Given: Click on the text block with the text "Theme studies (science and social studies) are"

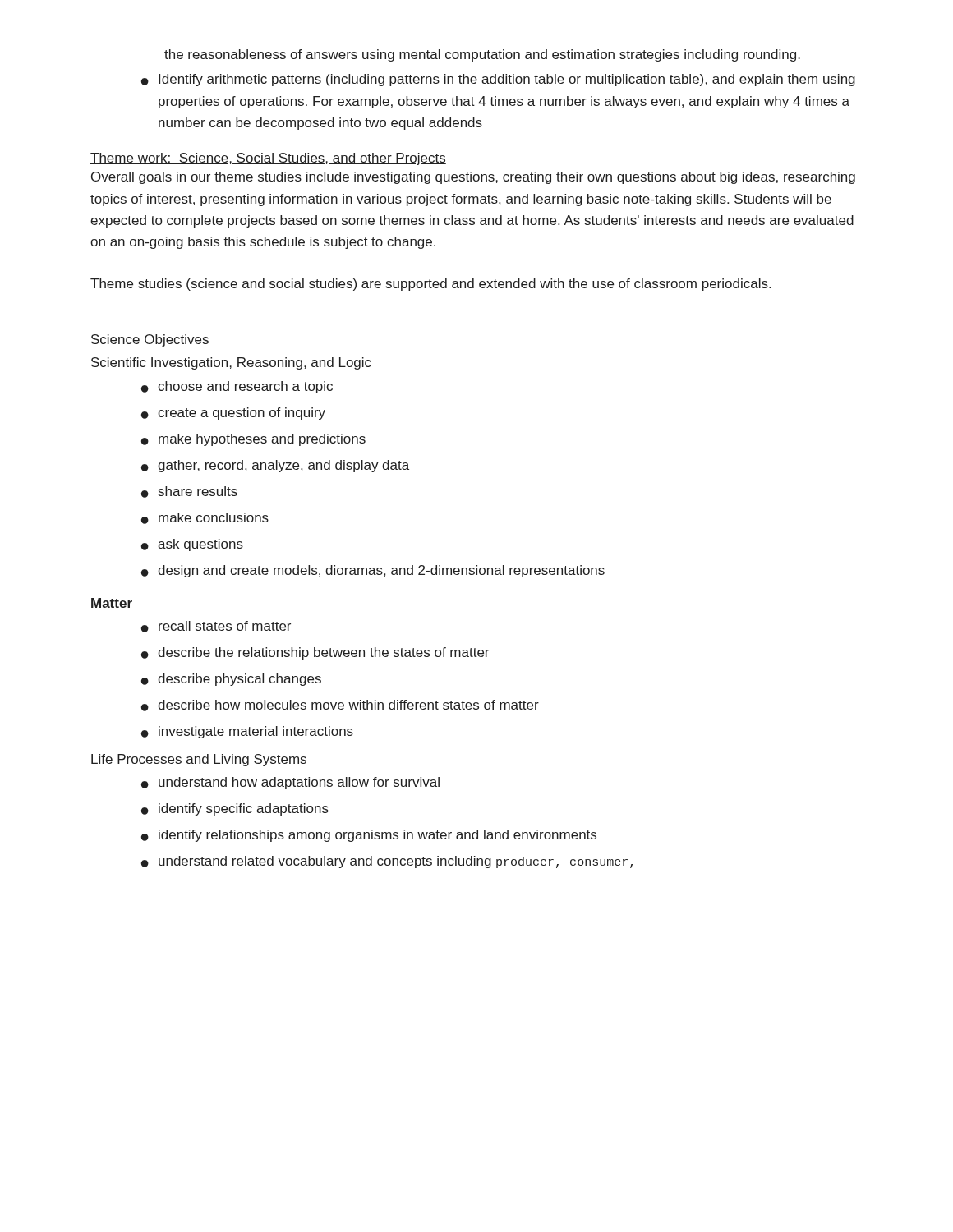Looking at the screenshot, I should 431,284.
